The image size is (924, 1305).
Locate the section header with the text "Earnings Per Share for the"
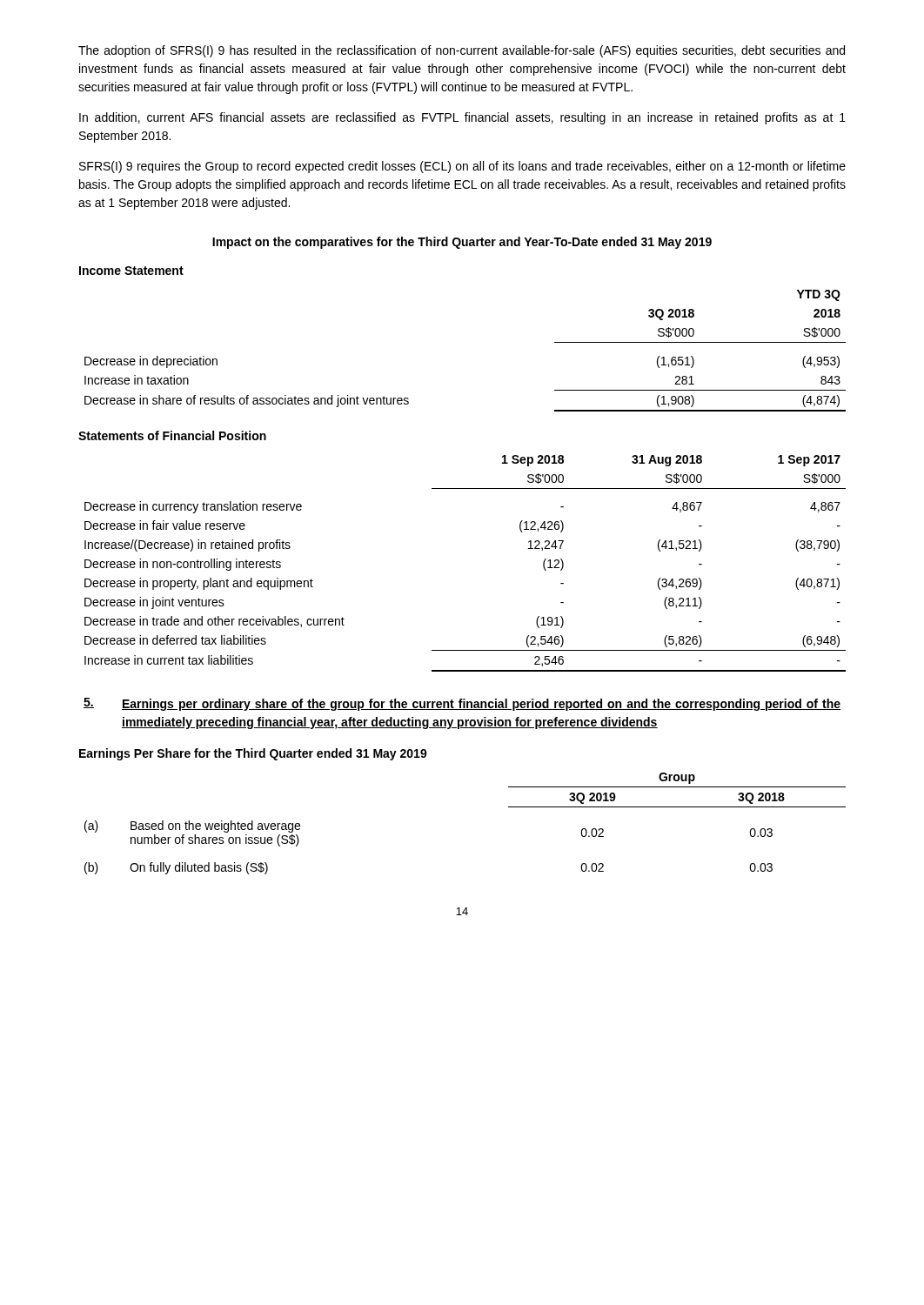pos(253,753)
